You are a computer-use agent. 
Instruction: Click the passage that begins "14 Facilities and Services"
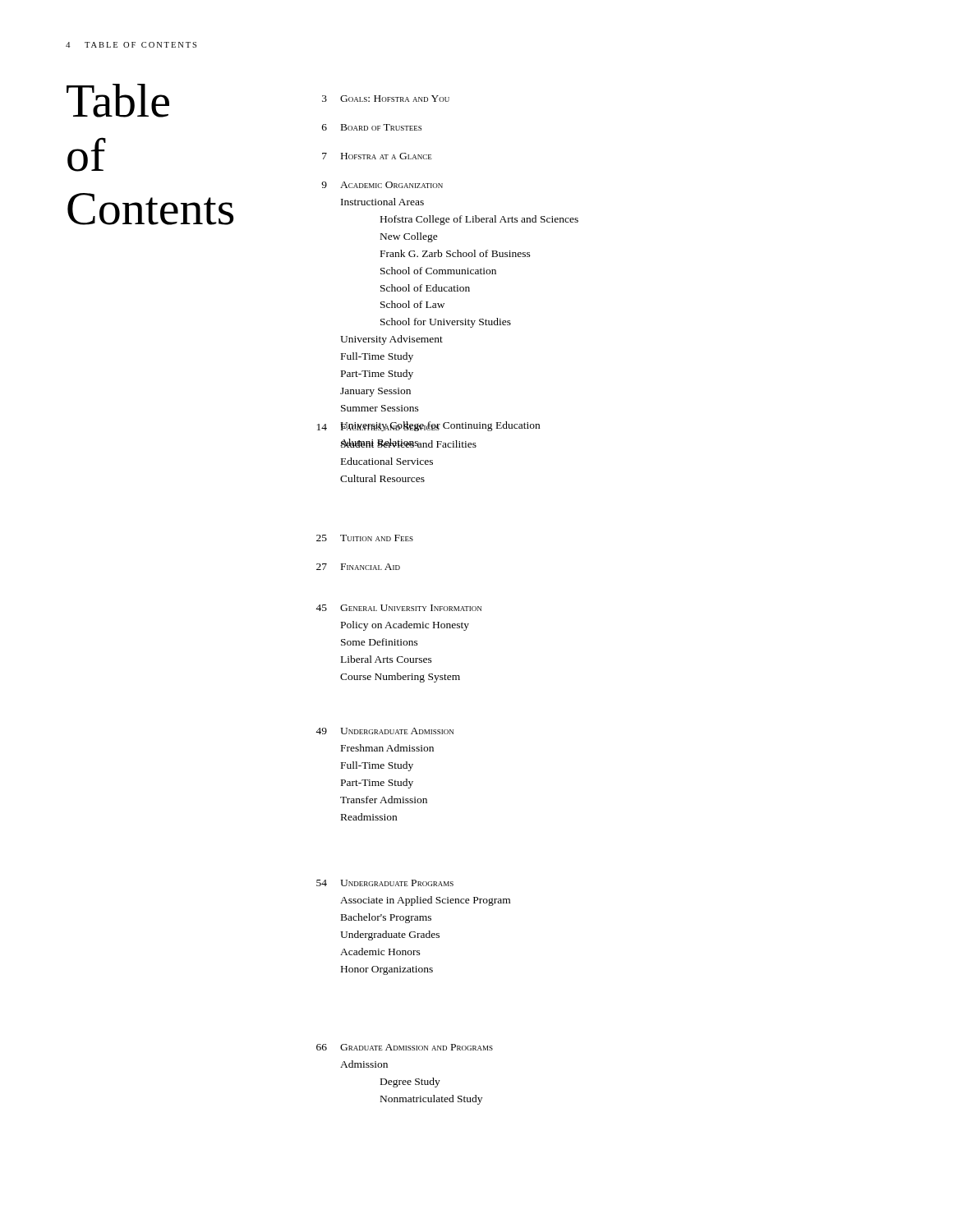[x=428, y=426]
